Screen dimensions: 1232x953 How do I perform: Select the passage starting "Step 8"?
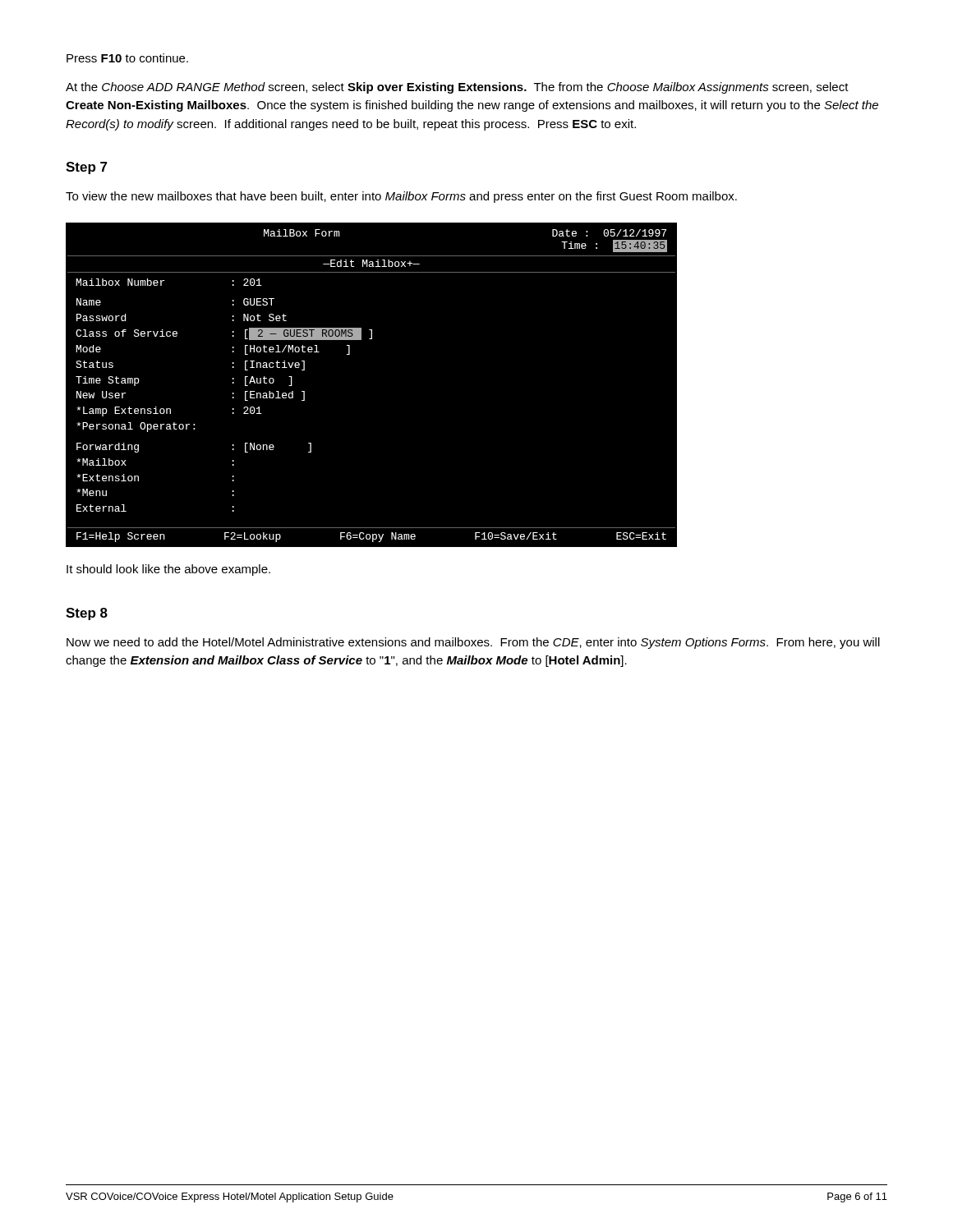(x=87, y=613)
